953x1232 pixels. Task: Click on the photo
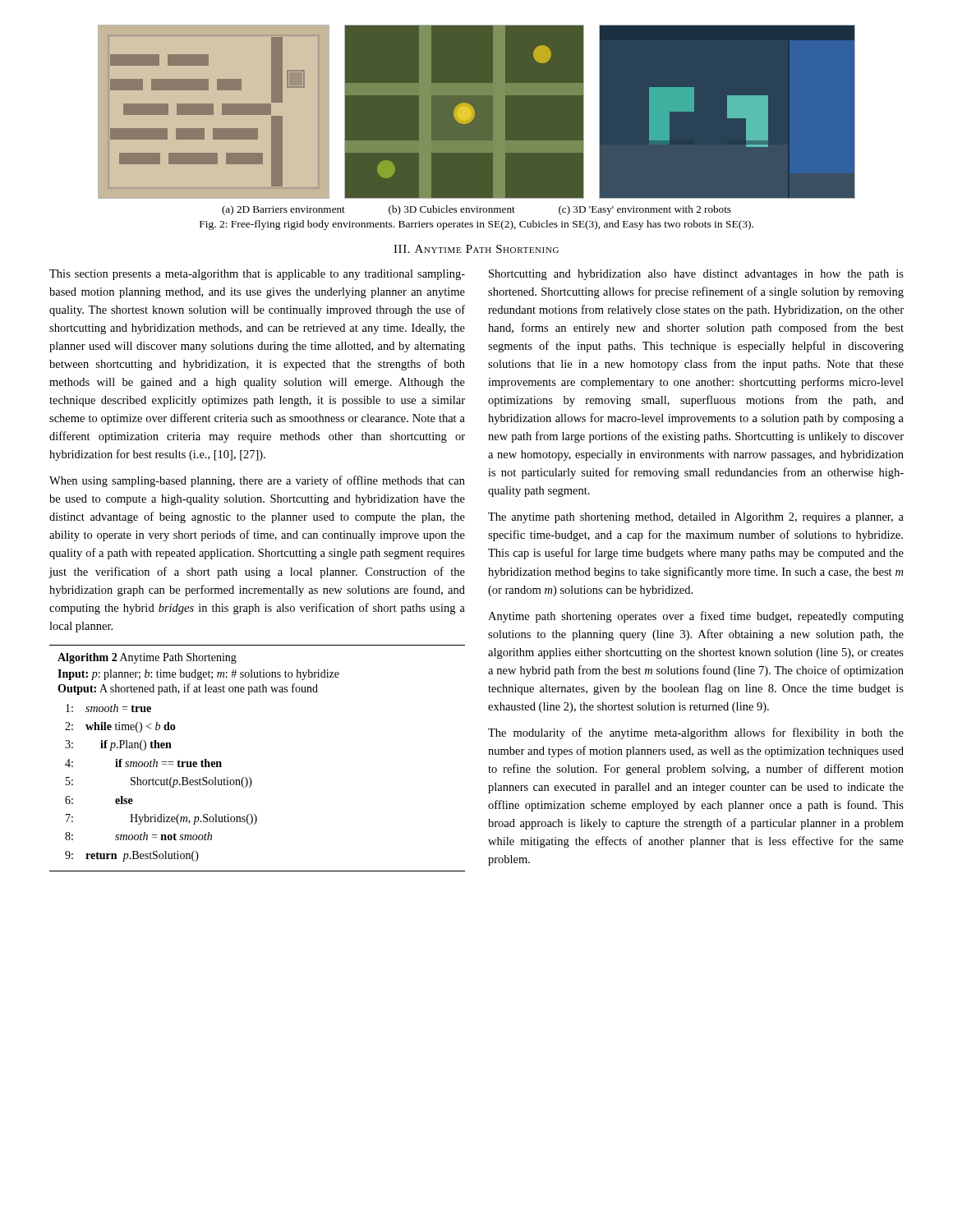pos(476,112)
